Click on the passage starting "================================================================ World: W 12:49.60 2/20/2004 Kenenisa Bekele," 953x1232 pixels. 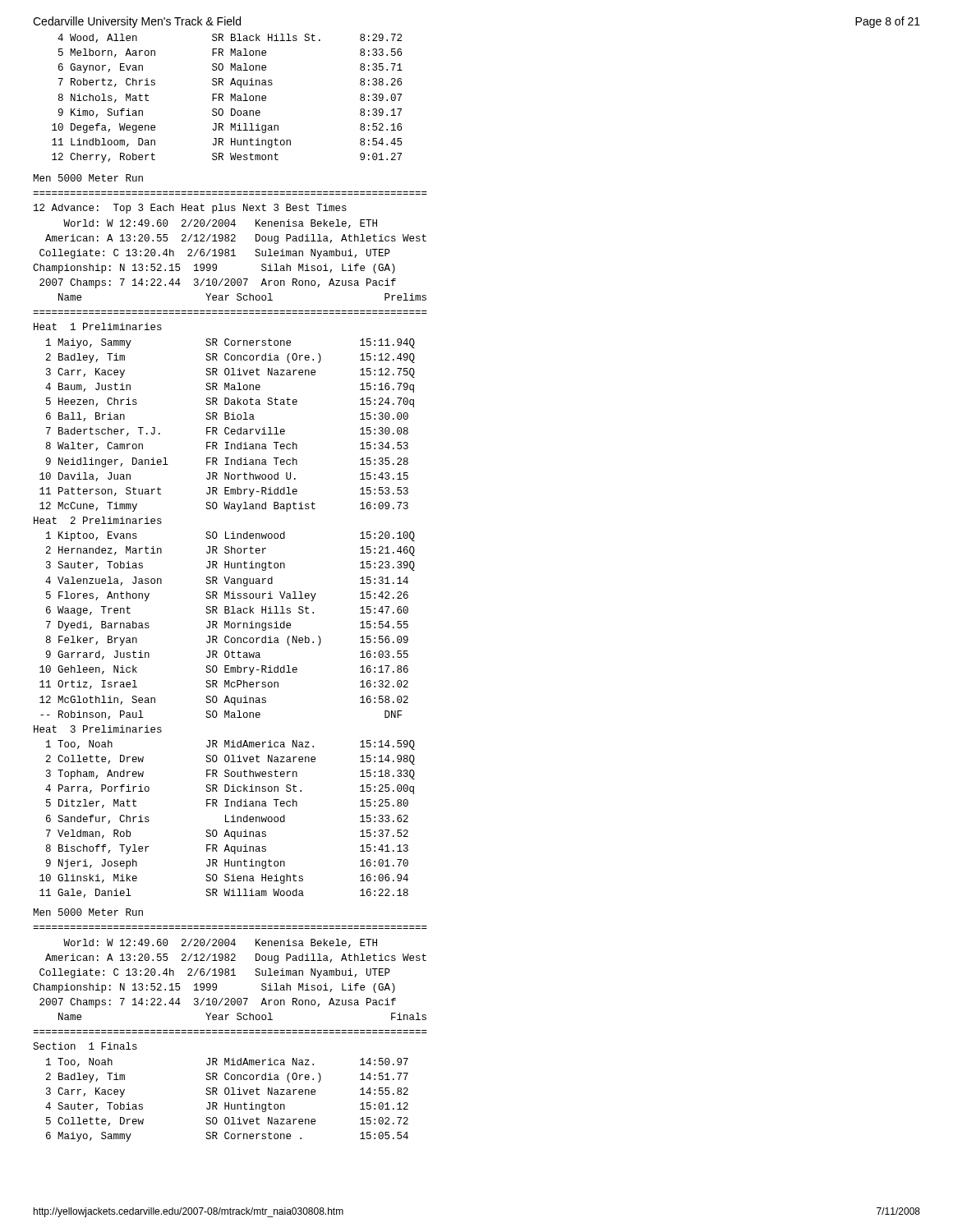220,943
